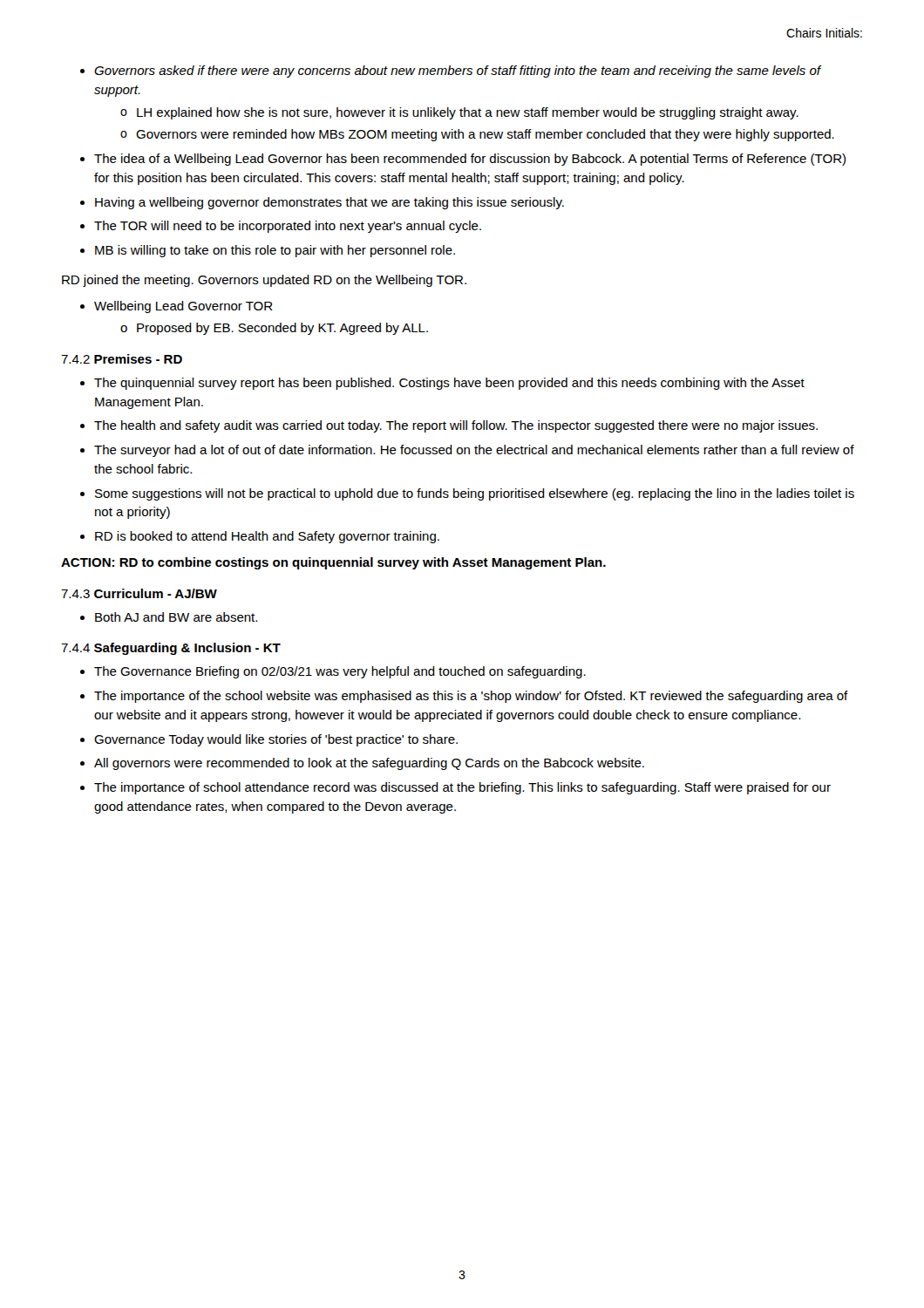The height and width of the screenshot is (1308, 924).
Task: Find the text starting "The Governance Briefing on 02/03/21 was very helpful"
Action: tap(340, 671)
